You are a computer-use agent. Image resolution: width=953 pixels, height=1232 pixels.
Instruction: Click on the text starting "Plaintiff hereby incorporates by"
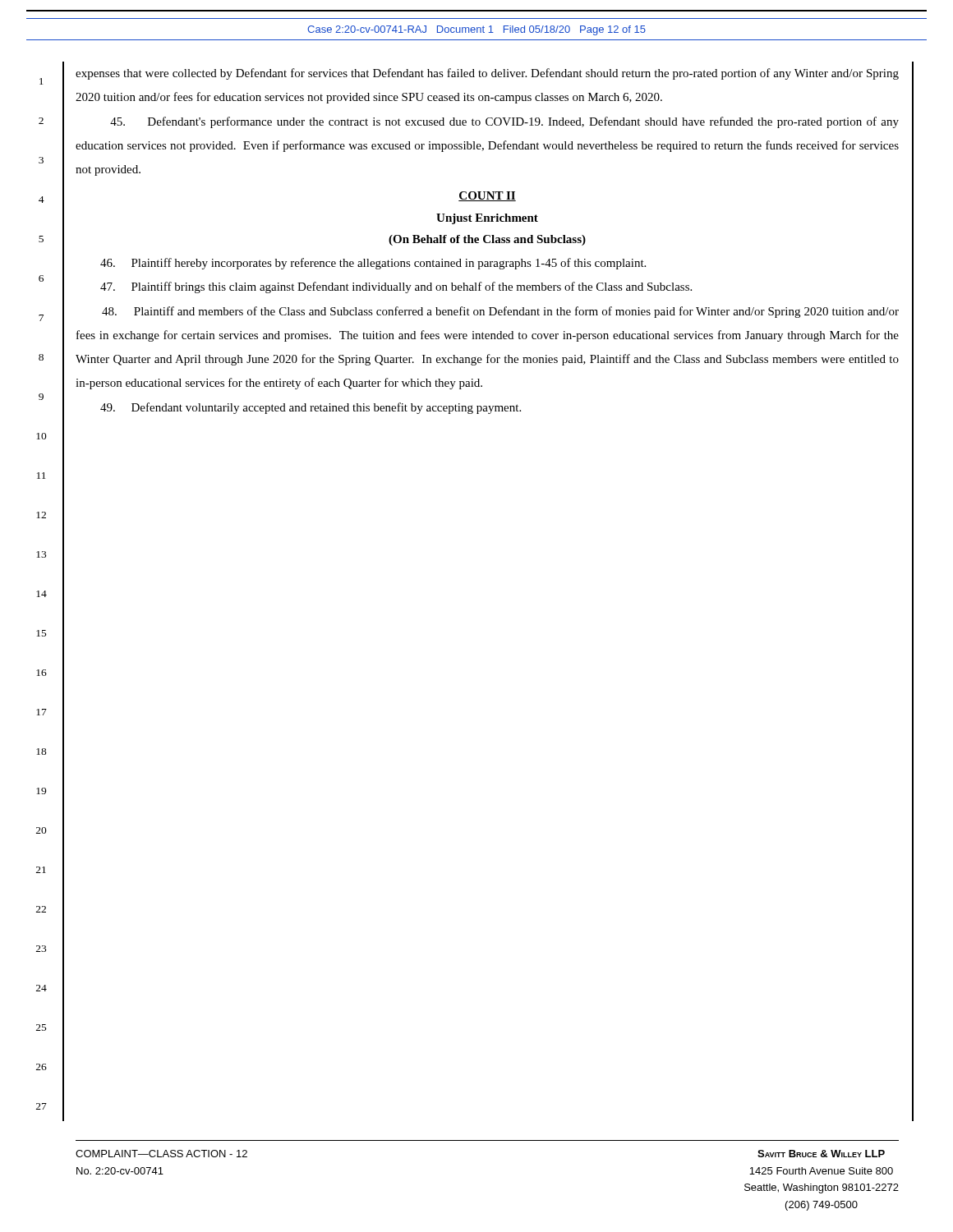point(361,263)
